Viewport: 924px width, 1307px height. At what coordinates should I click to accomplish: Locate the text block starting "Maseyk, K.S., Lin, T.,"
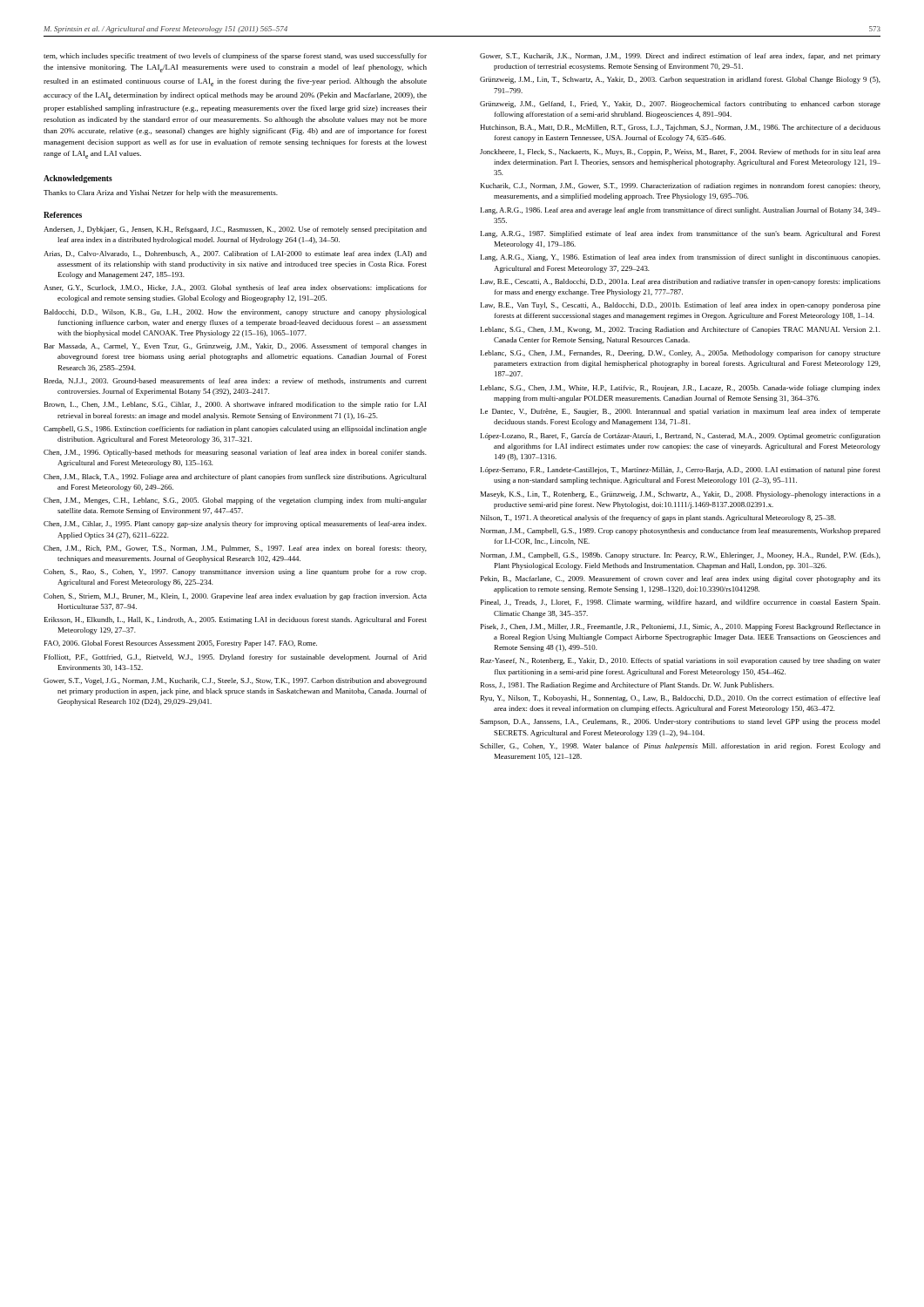click(x=680, y=499)
